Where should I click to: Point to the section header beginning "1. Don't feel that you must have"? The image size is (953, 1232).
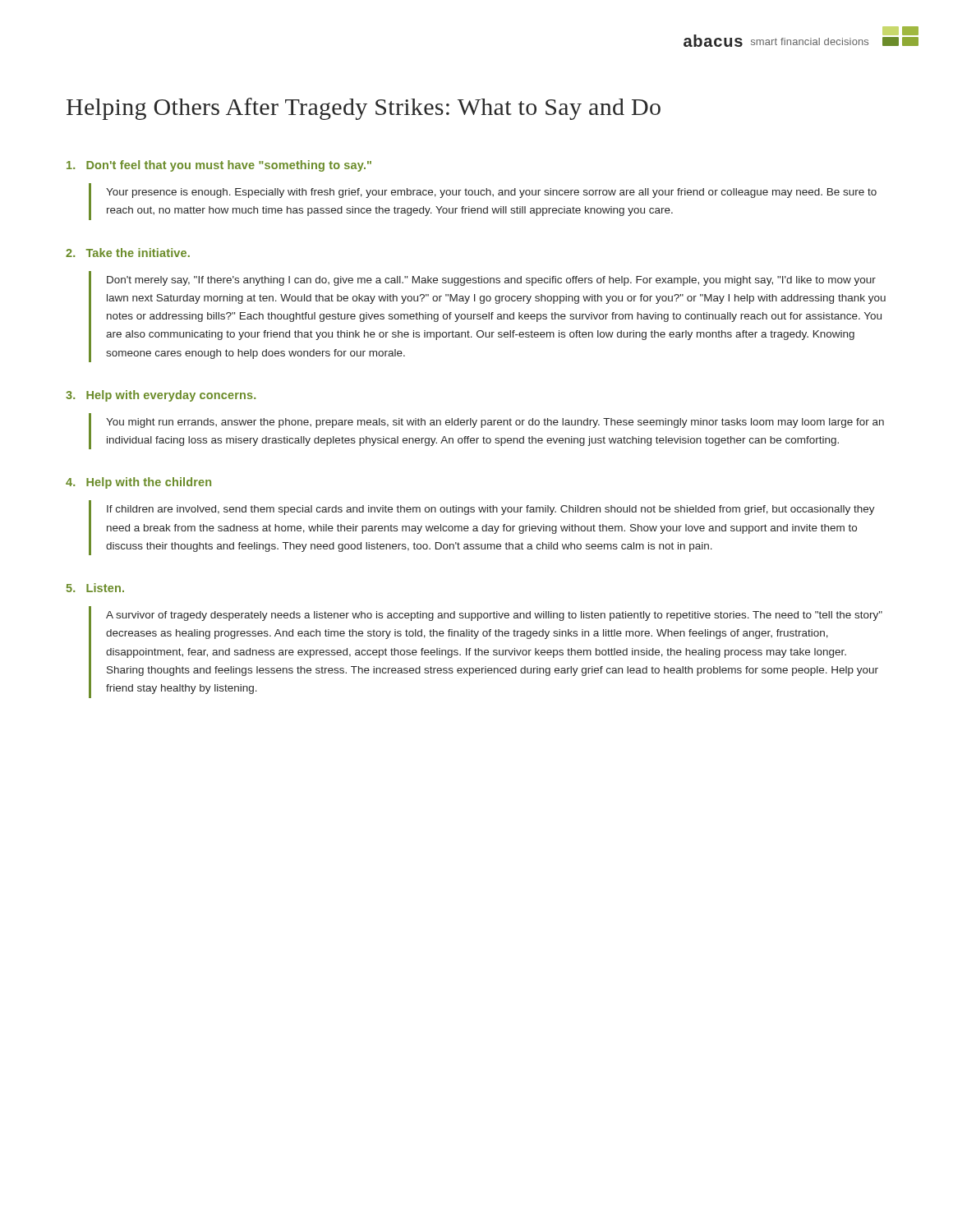click(219, 165)
